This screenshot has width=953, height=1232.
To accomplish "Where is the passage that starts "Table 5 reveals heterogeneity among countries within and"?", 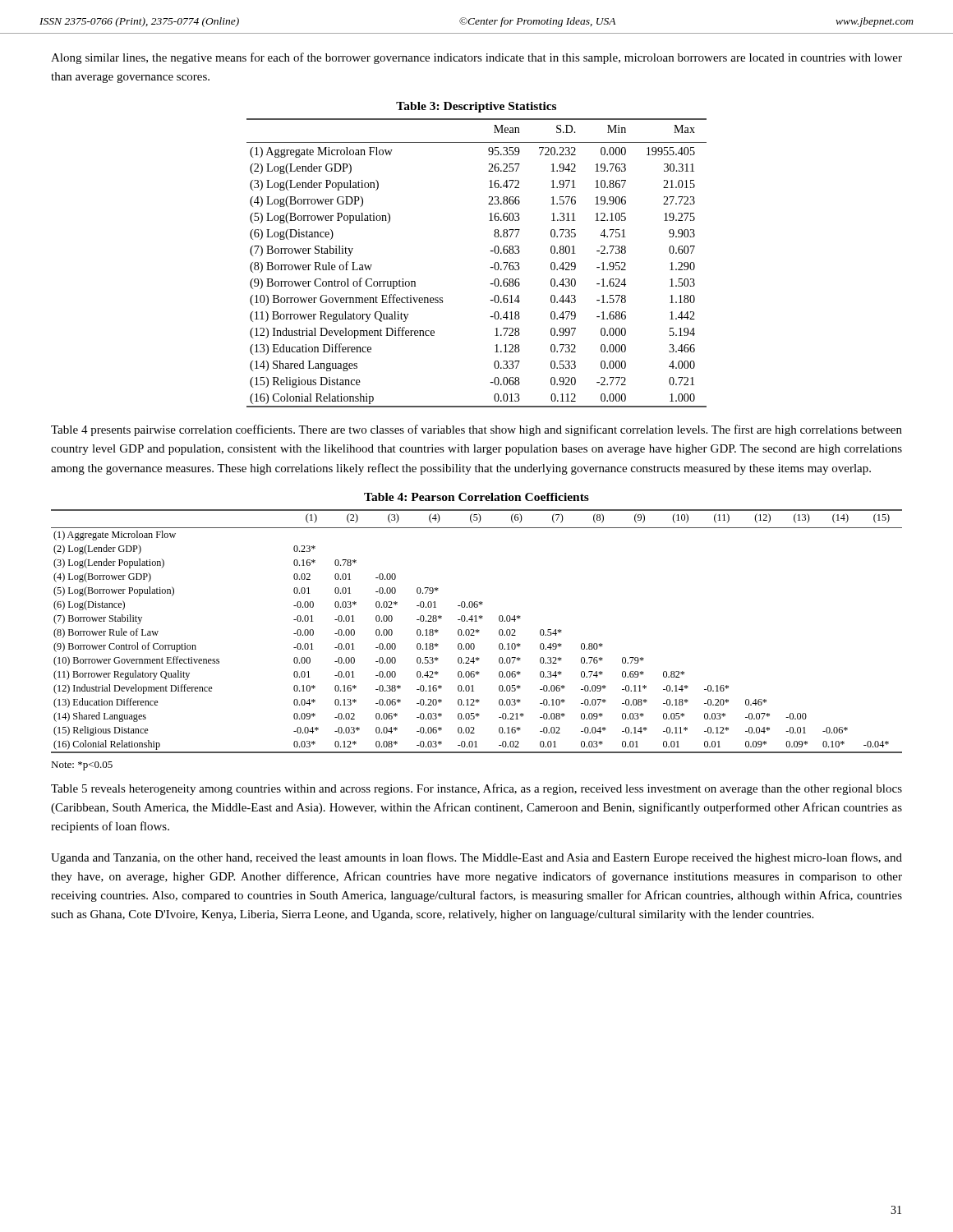I will tap(476, 807).
